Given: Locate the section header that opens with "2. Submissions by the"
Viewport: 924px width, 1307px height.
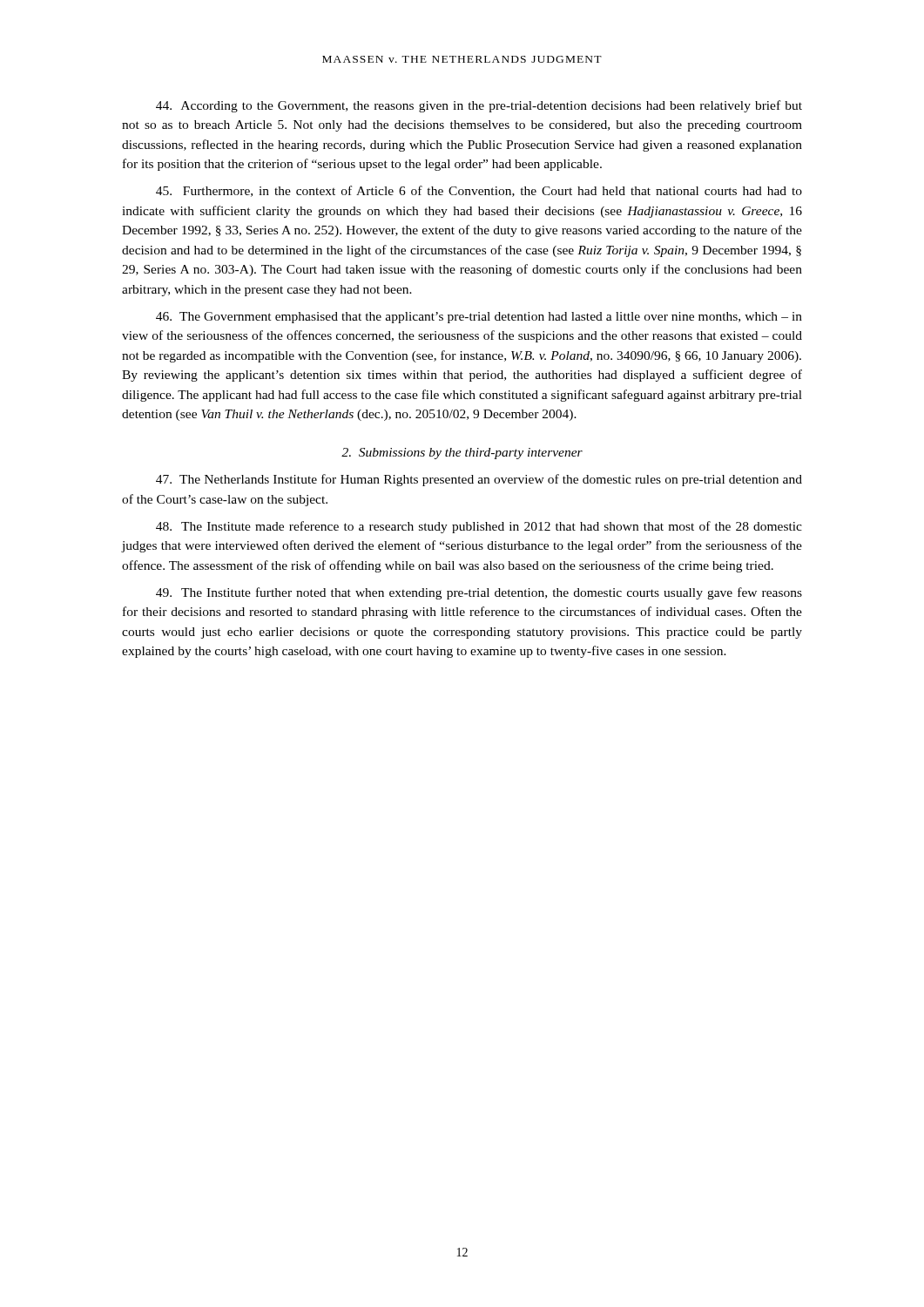Looking at the screenshot, I should tap(462, 452).
